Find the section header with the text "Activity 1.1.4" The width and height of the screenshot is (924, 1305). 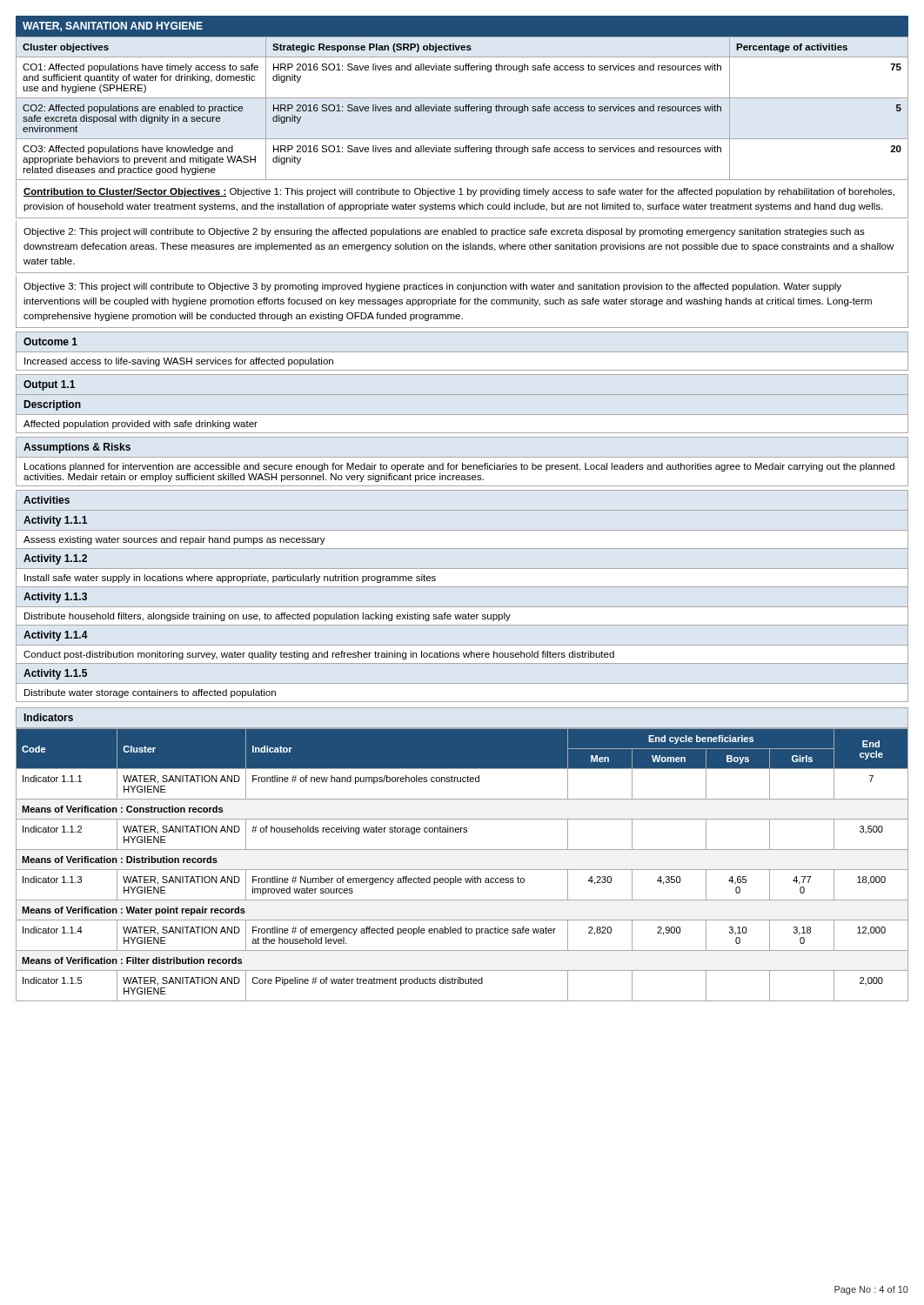[x=55, y=635]
